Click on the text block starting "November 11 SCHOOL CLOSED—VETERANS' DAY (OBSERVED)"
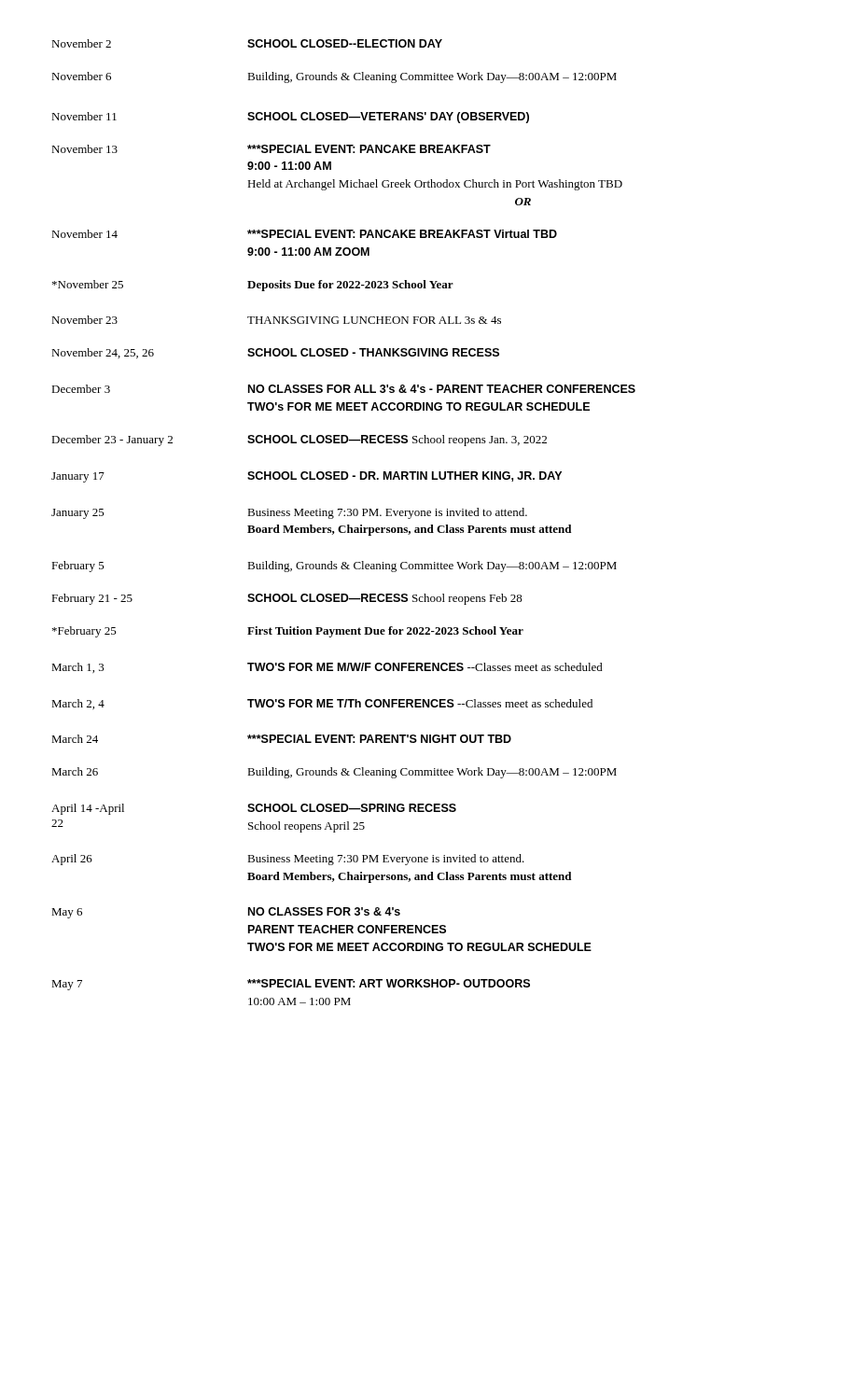Viewport: 850px width, 1400px height. pos(425,117)
